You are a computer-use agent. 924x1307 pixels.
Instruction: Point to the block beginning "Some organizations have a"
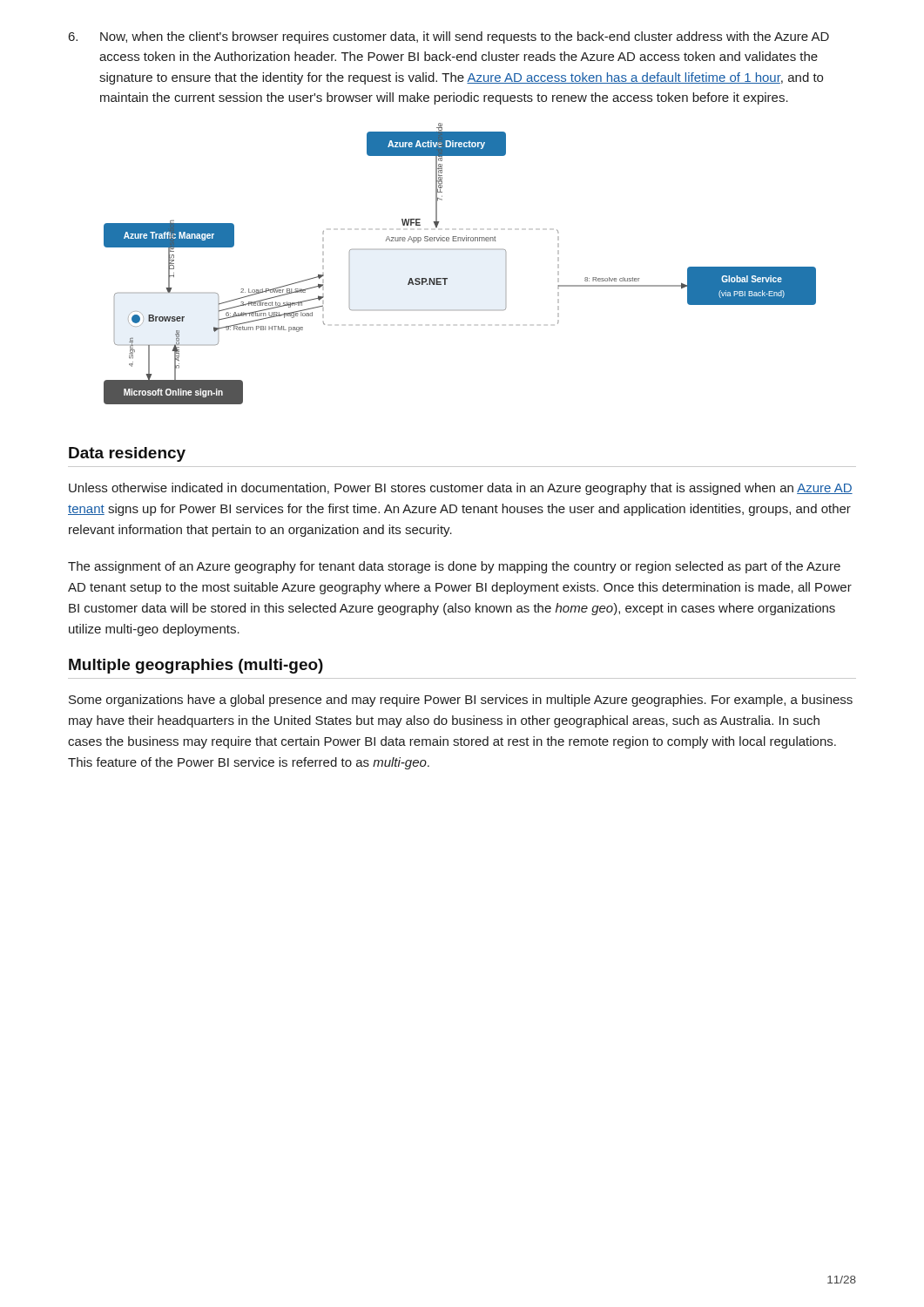coord(460,731)
